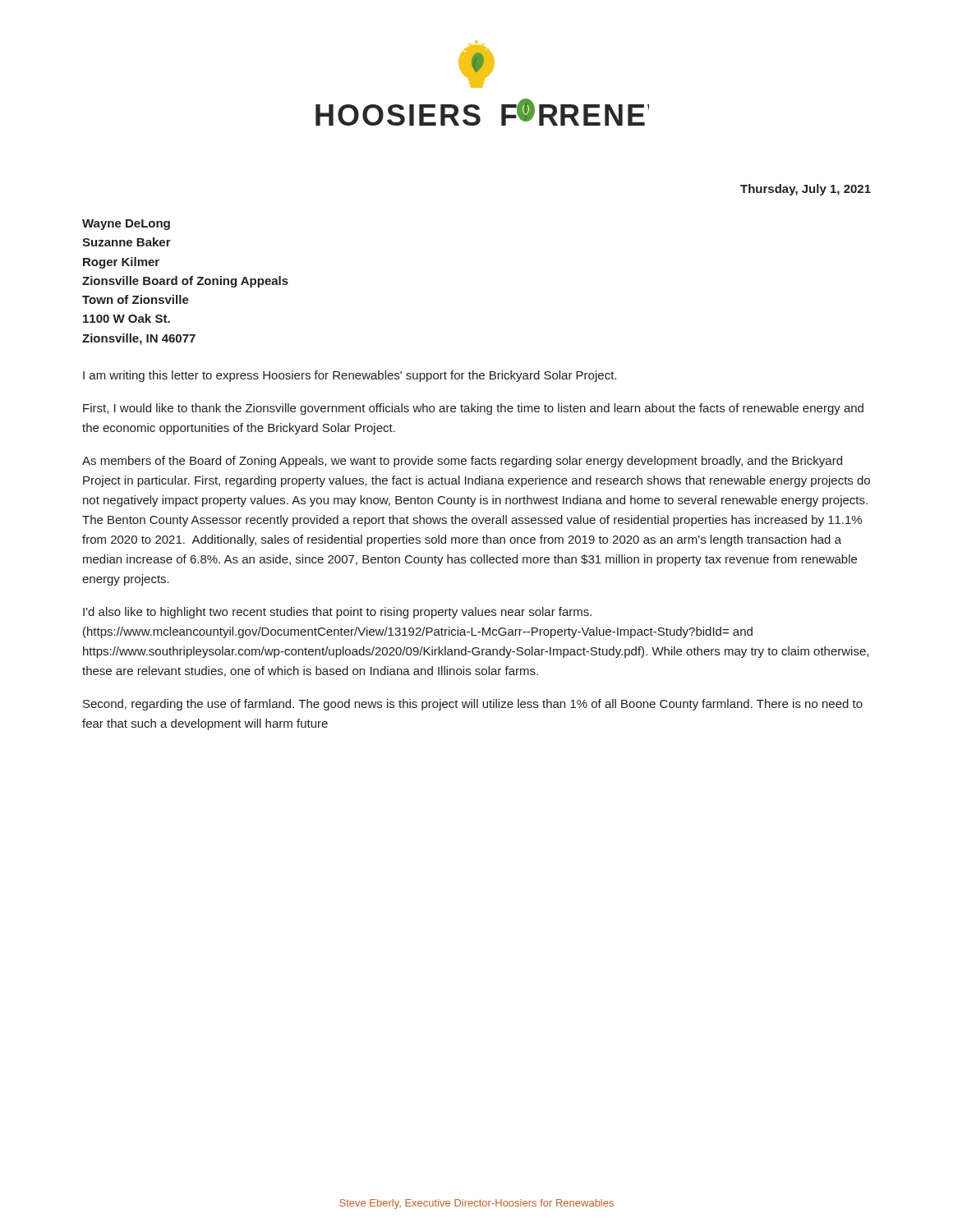953x1232 pixels.
Task: Click on the text block starting "Thursday, July 1, 2021"
Action: pos(806,188)
